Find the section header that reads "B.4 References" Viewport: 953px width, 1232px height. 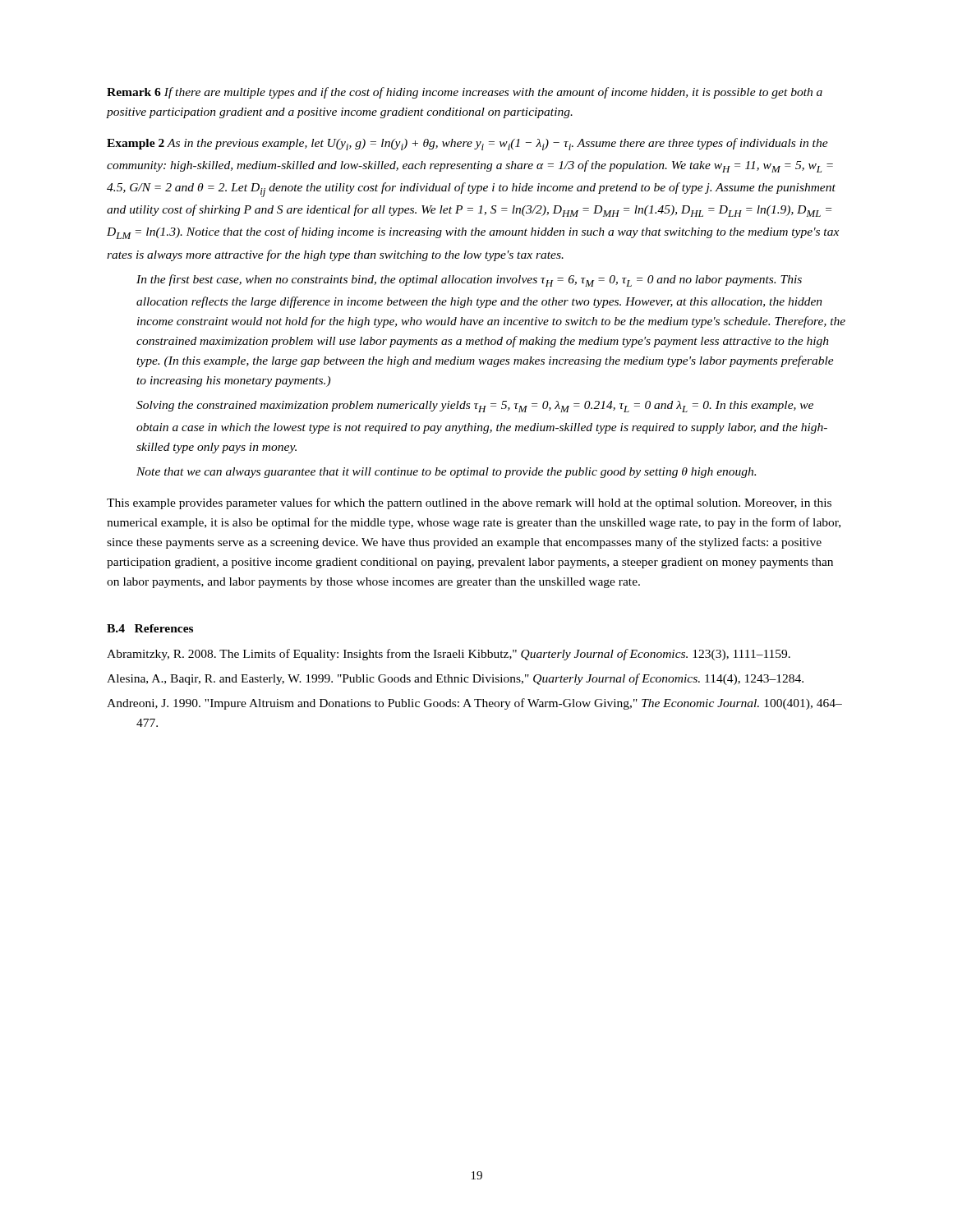(150, 628)
